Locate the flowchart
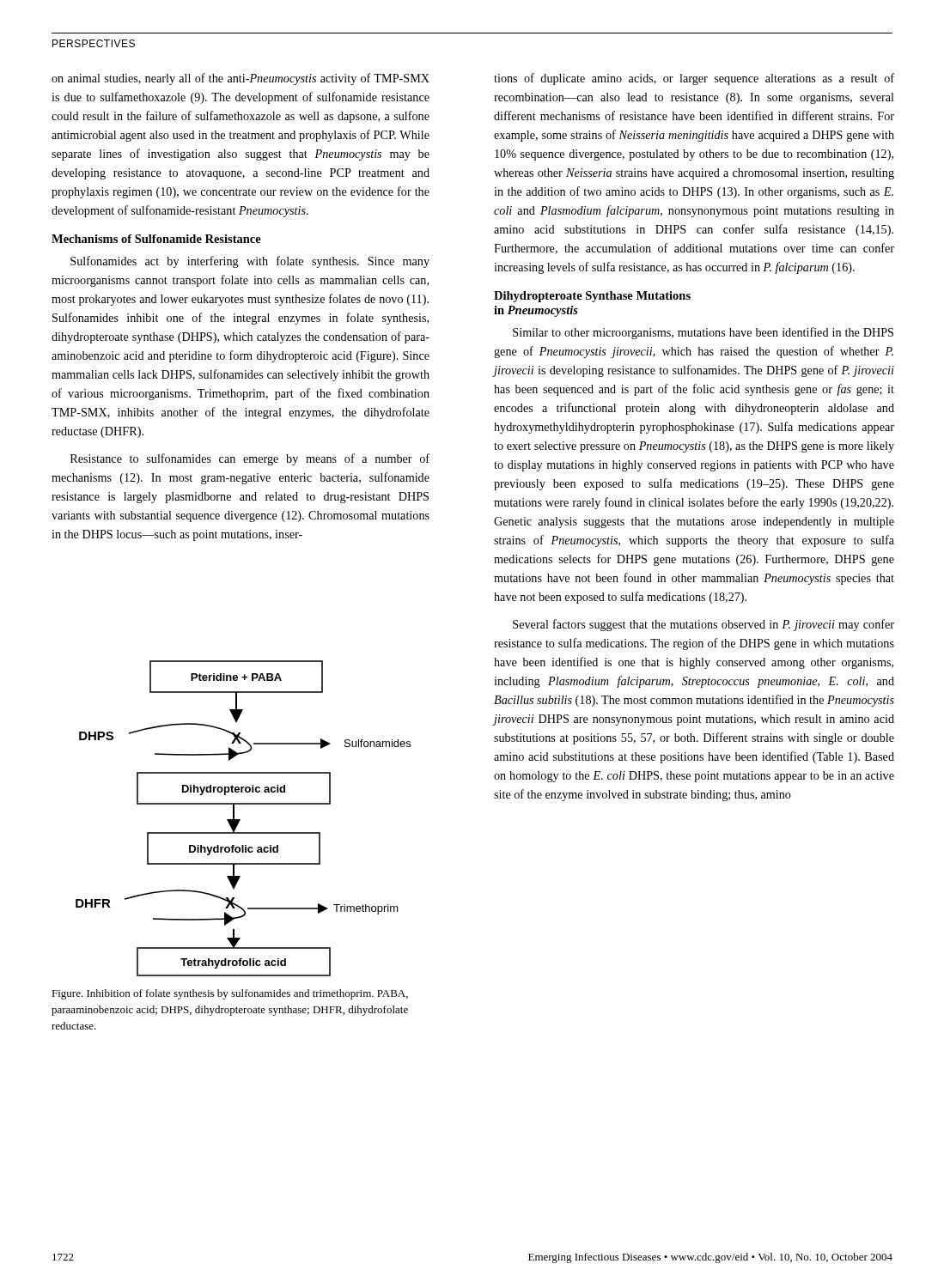The height and width of the screenshot is (1288, 944). [x=241, y=816]
